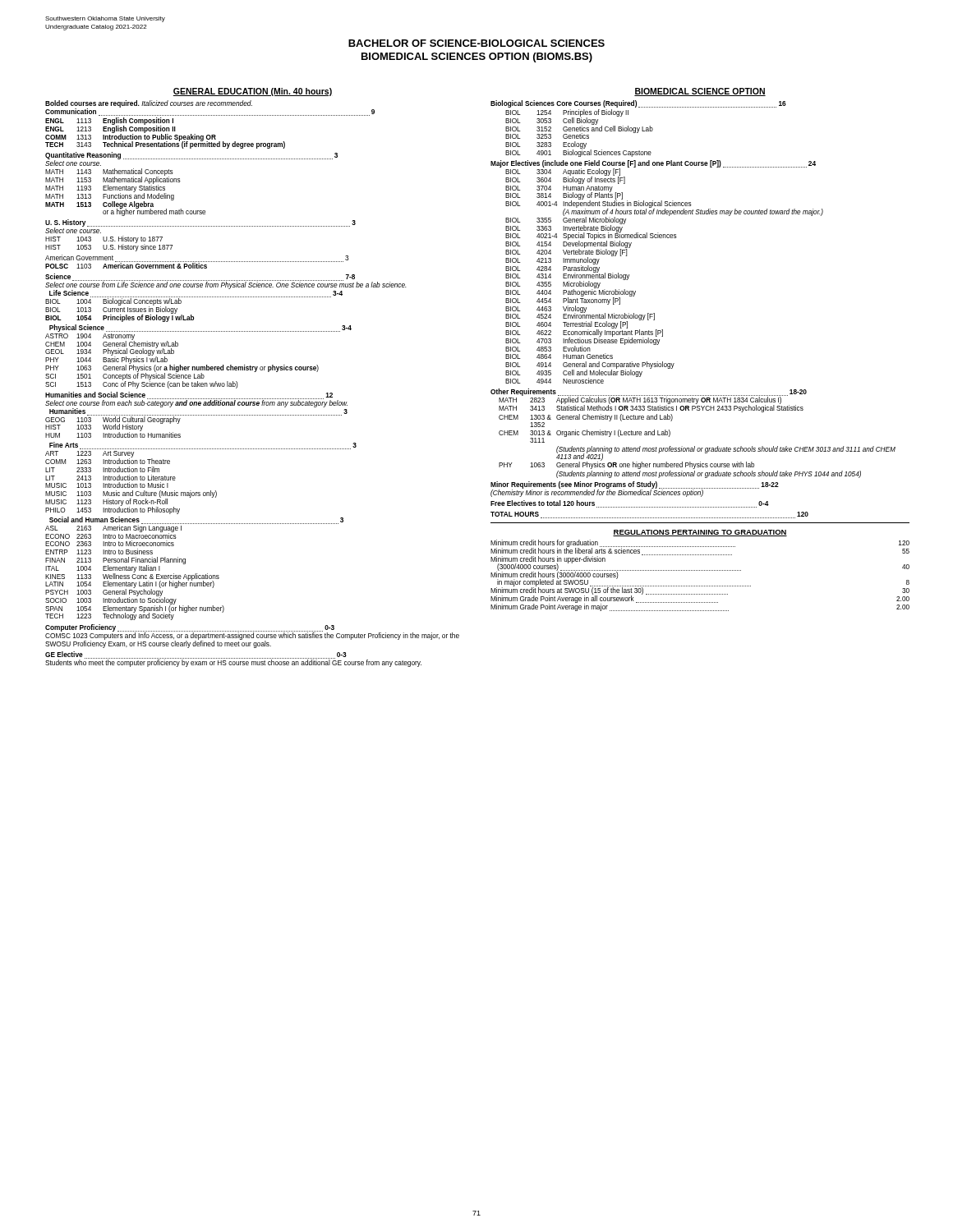Select the section header that reads "BIOMEDICAL SCIENCE OPTION"
Screen dimensions: 1232x953
(x=700, y=91)
